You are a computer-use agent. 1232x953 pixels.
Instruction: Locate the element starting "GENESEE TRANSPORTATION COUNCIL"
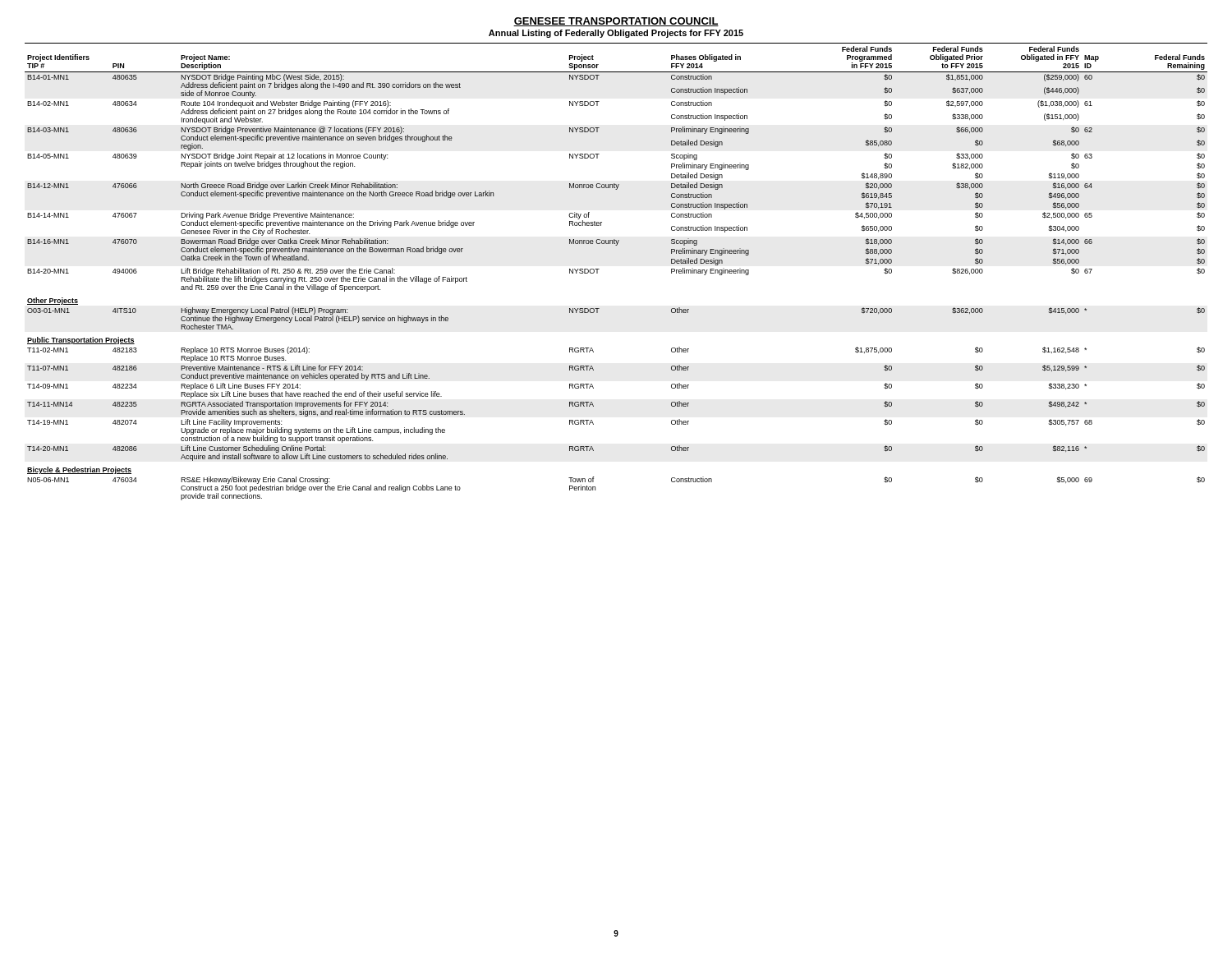click(x=616, y=21)
